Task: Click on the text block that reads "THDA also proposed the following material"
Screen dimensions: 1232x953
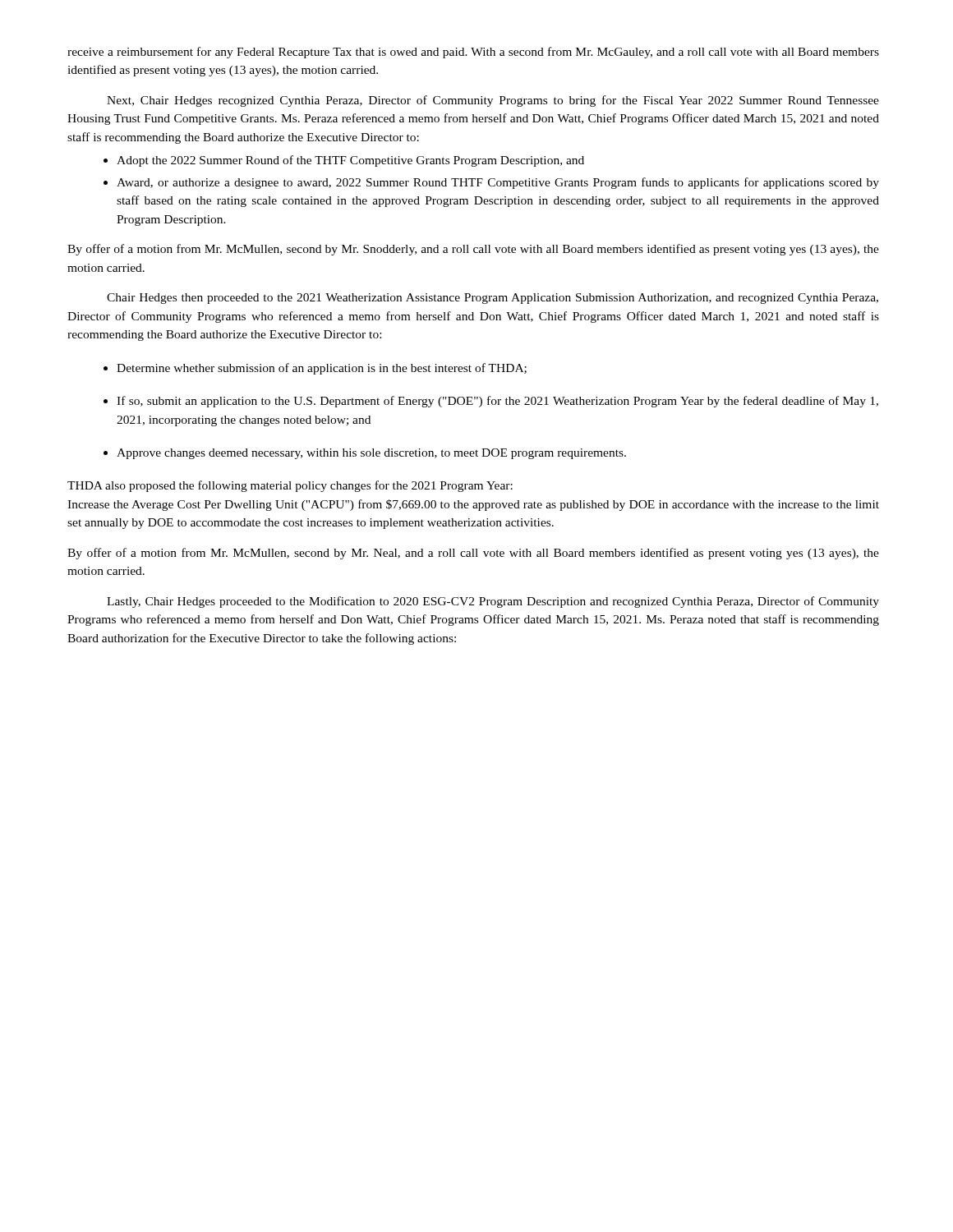Action: click(x=473, y=504)
